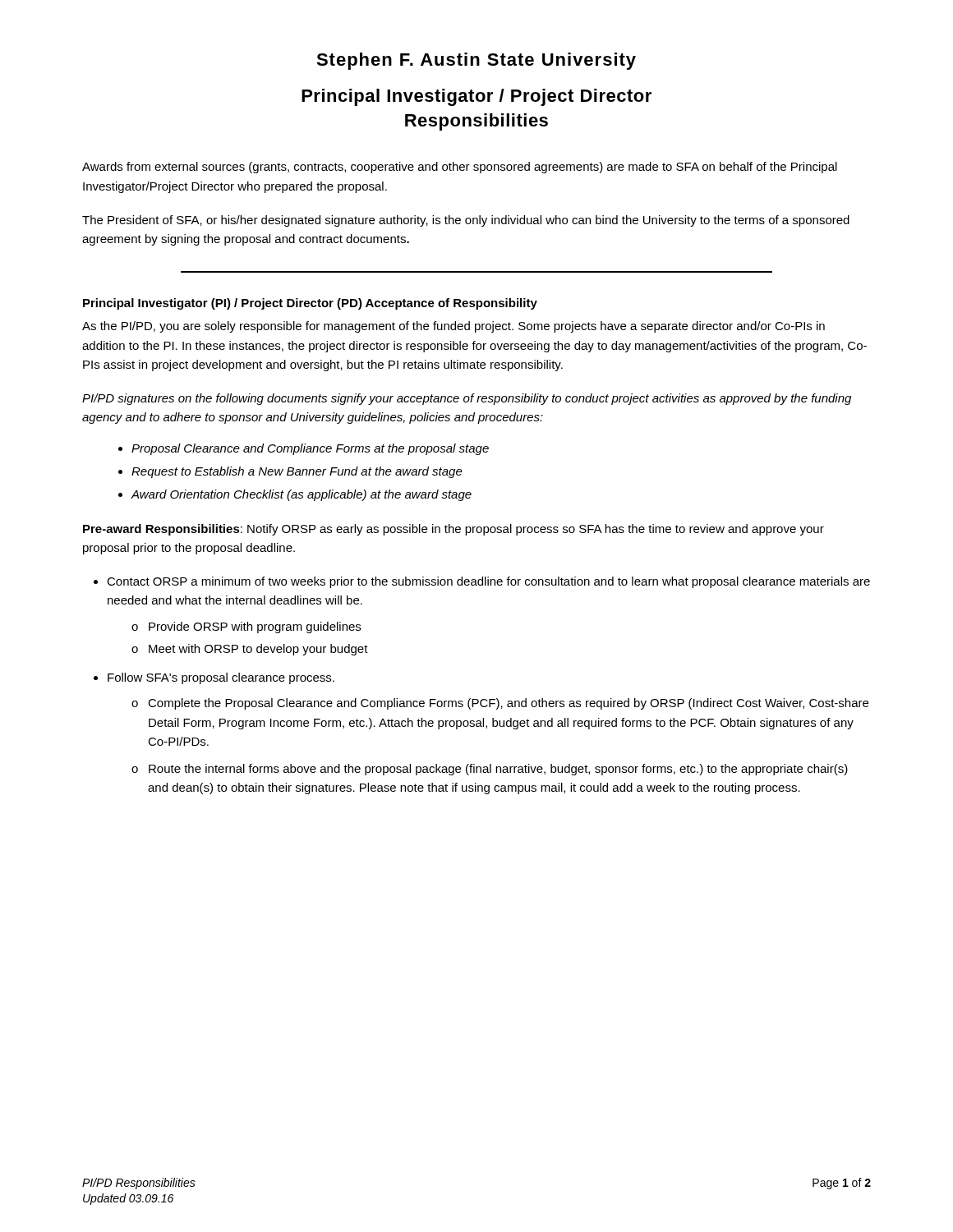Image resolution: width=953 pixels, height=1232 pixels.
Task: Locate the text starting "Complete the Proposal Clearance"
Action: point(509,722)
